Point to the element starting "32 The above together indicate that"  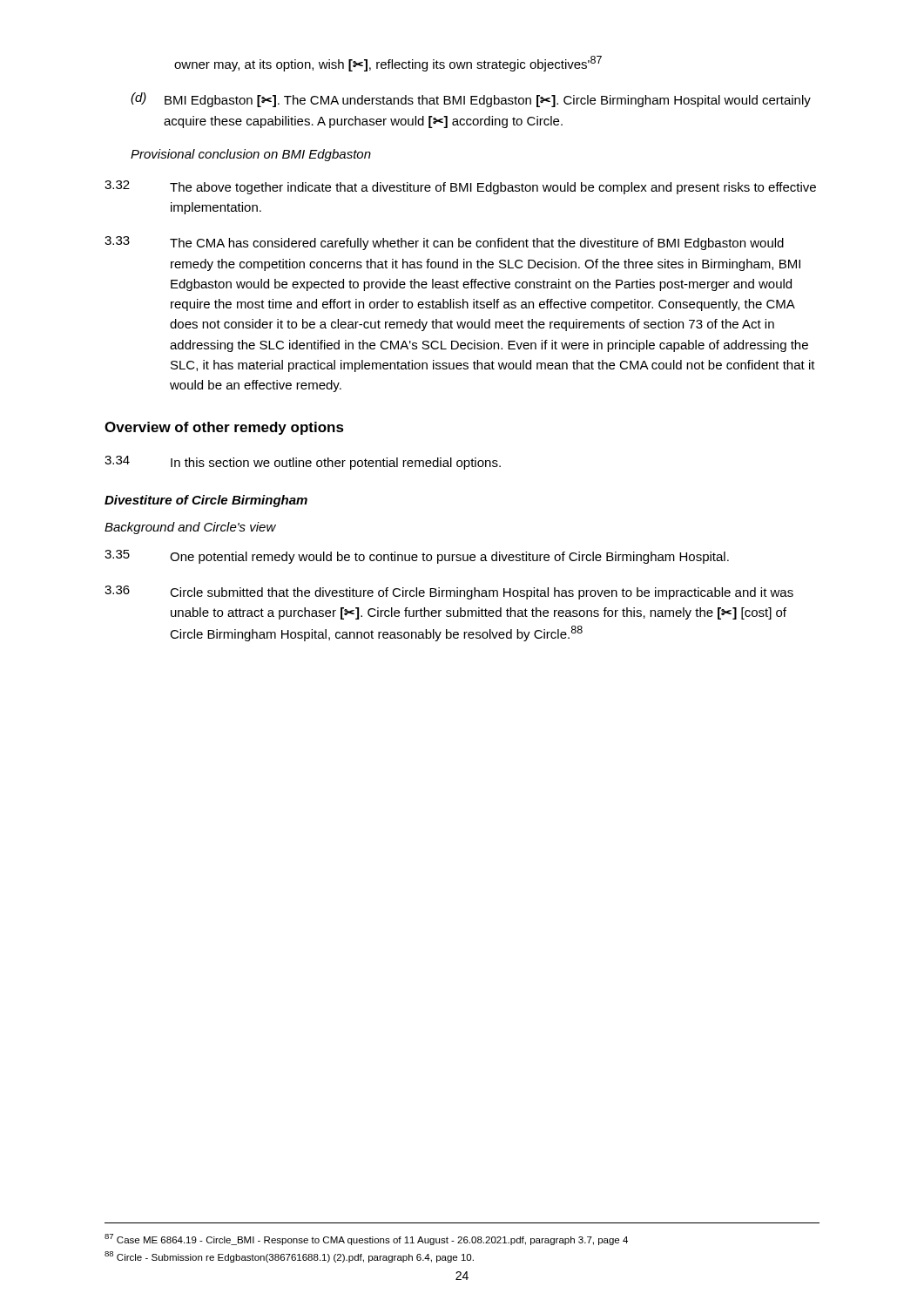click(462, 197)
